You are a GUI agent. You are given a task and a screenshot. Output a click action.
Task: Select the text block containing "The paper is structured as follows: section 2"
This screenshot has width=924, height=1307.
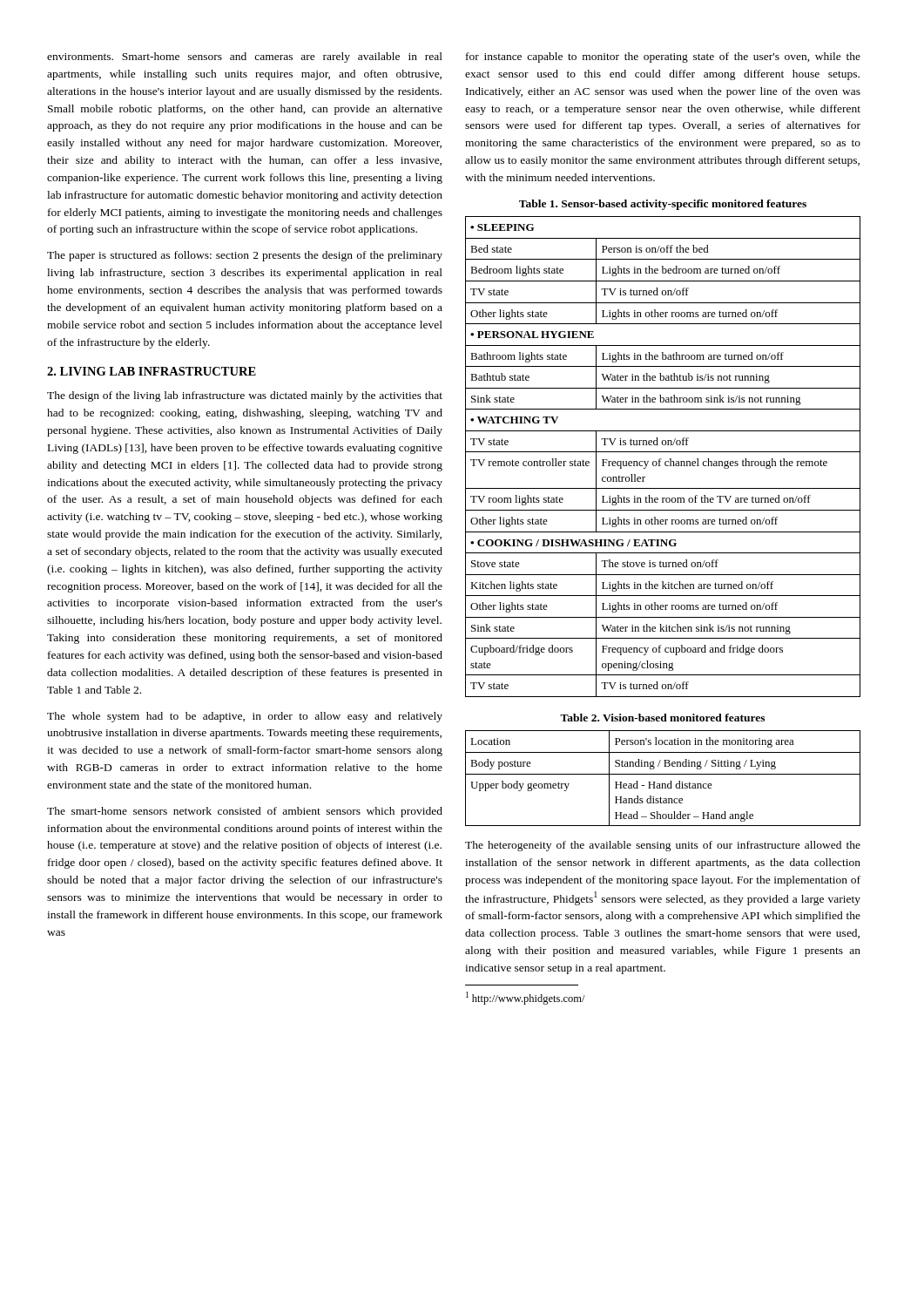pyautogui.click(x=245, y=298)
